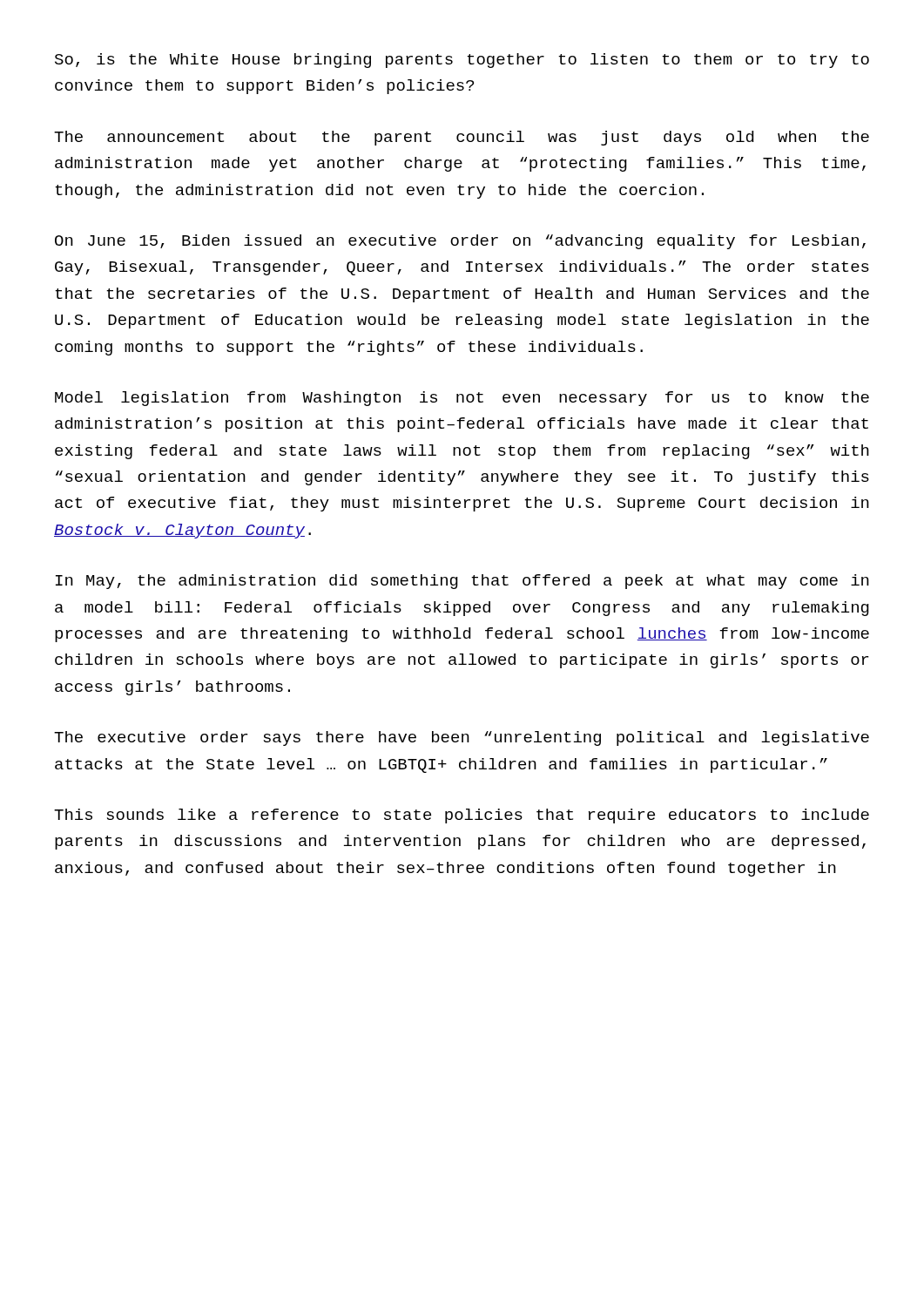The image size is (924, 1307).
Task: Find the text starting "So, is the"
Action: (462, 73)
